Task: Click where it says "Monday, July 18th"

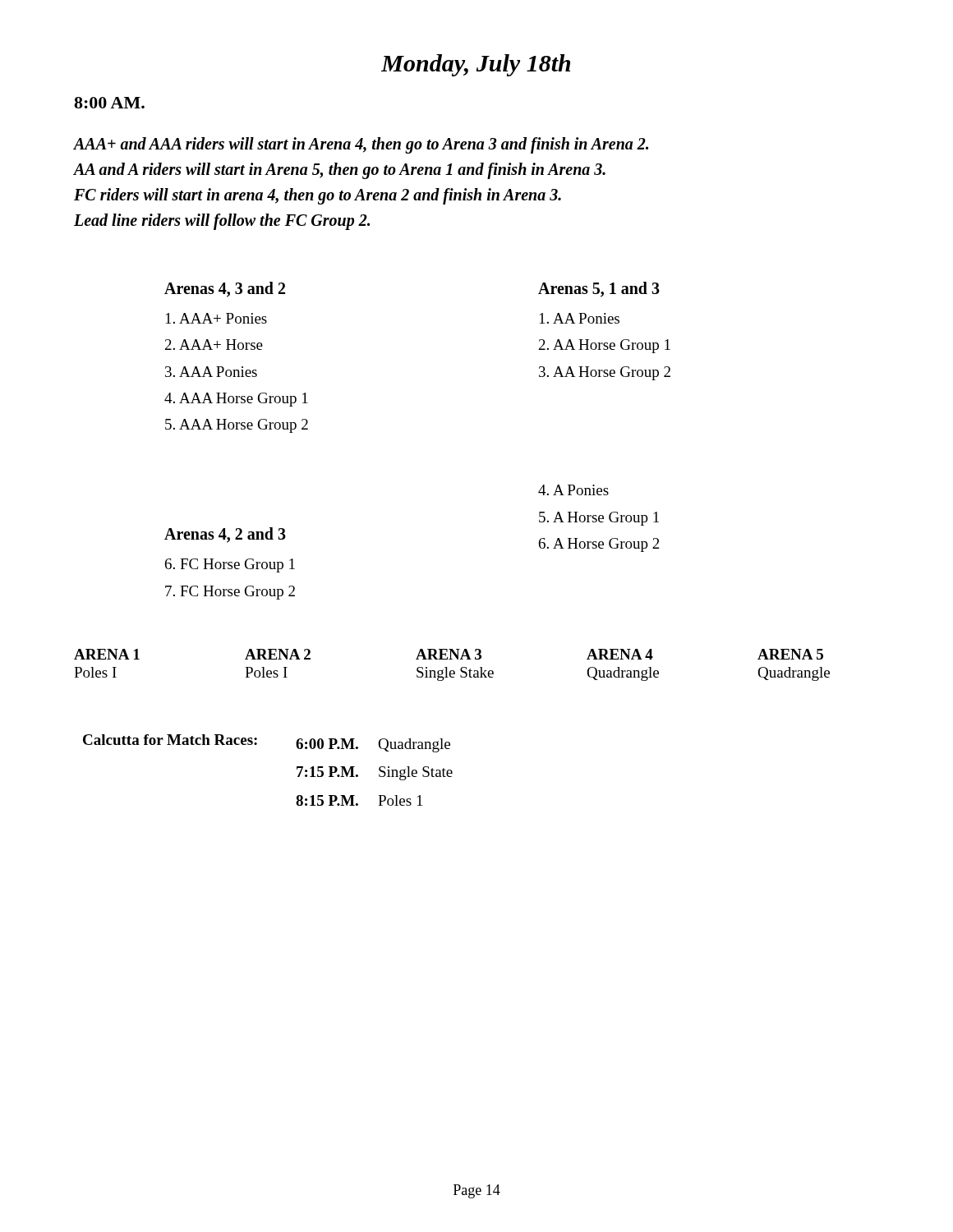Action: [476, 63]
